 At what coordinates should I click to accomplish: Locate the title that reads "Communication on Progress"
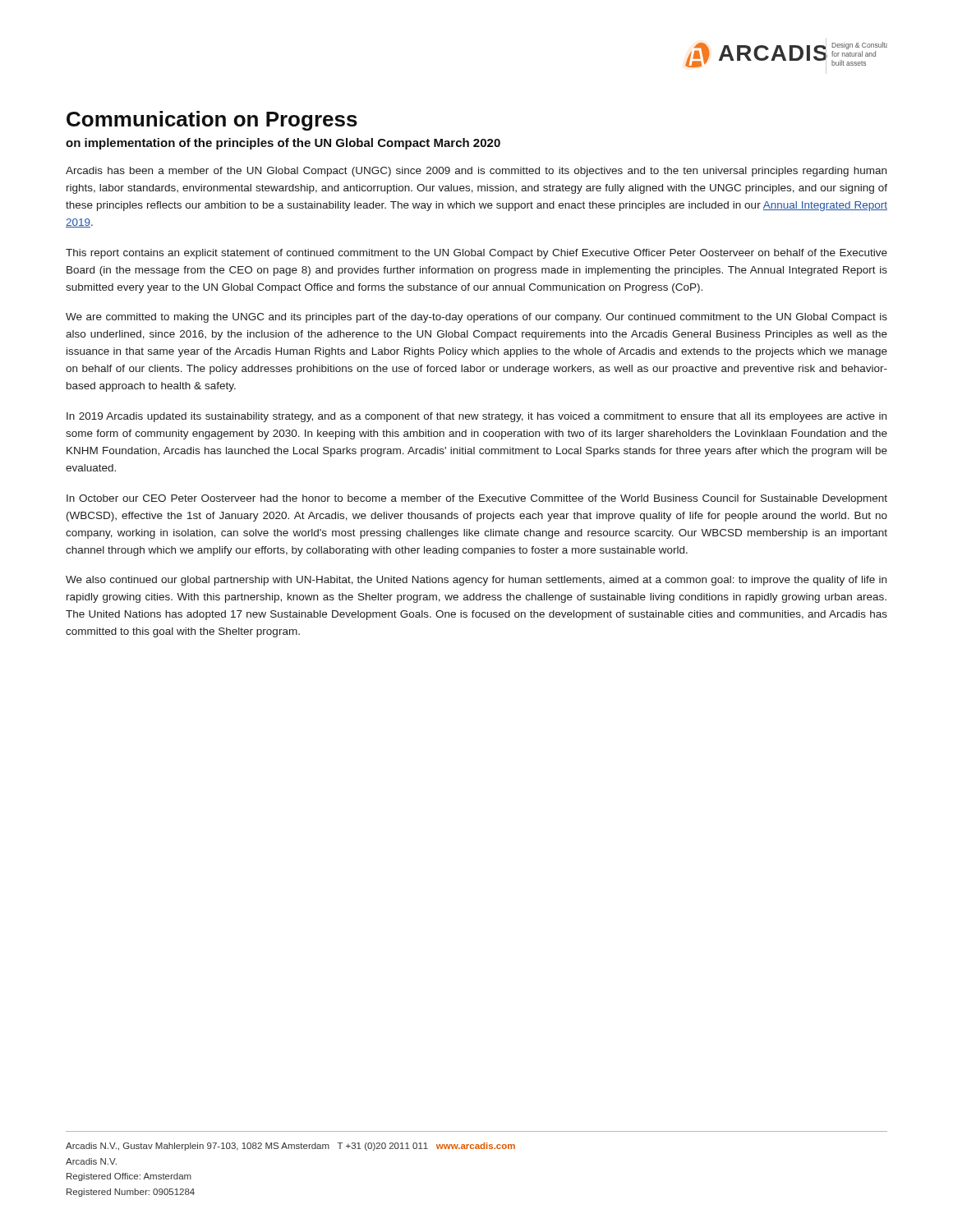(212, 121)
